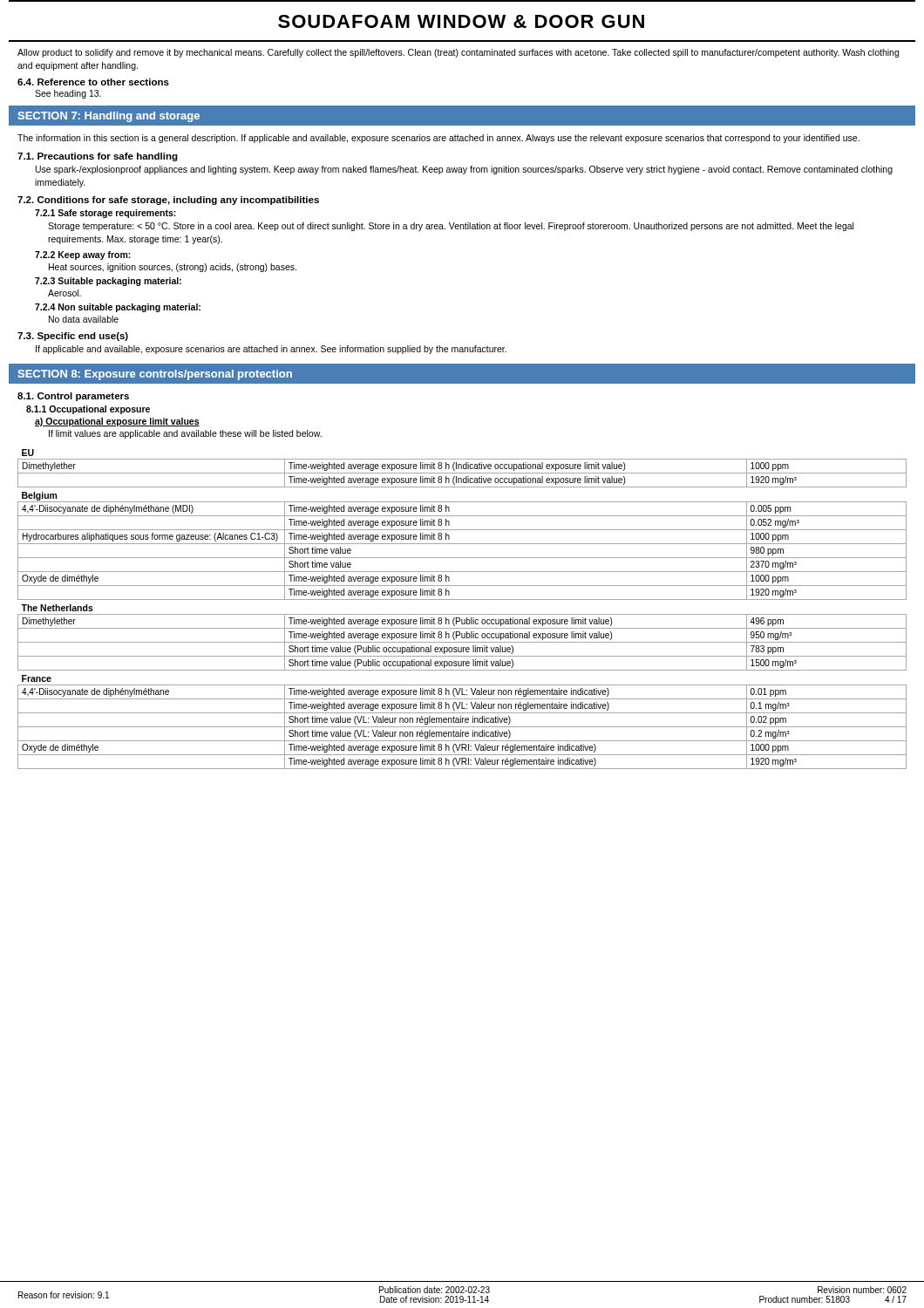Find the passage starting "7.2. Conditions for safe storage, including"
This screenshot has height=1308, width=924.
click(168, 200)
